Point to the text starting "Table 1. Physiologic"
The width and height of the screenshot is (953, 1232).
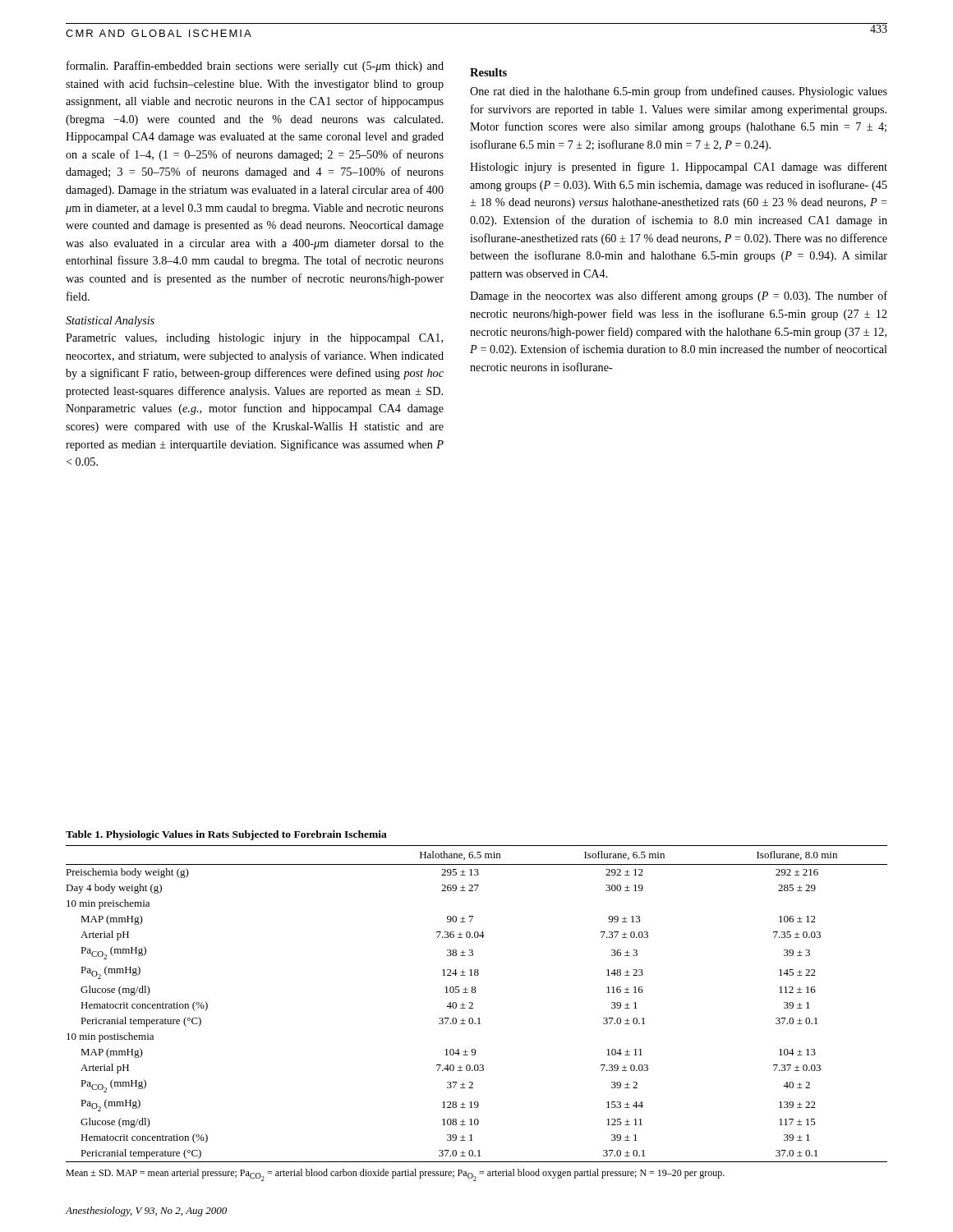click(226, 834)
